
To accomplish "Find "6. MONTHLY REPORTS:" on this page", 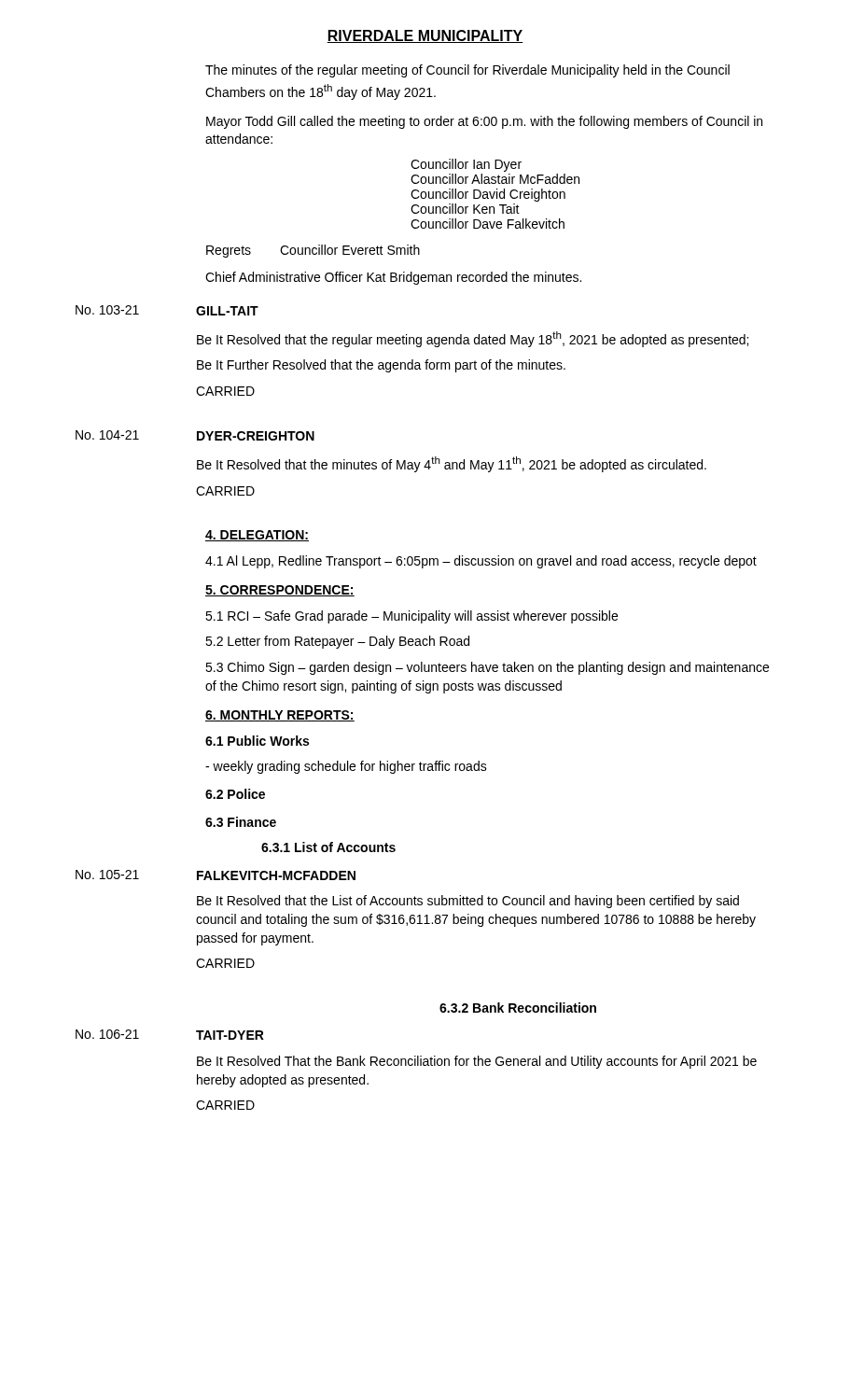I will [280, 716].
